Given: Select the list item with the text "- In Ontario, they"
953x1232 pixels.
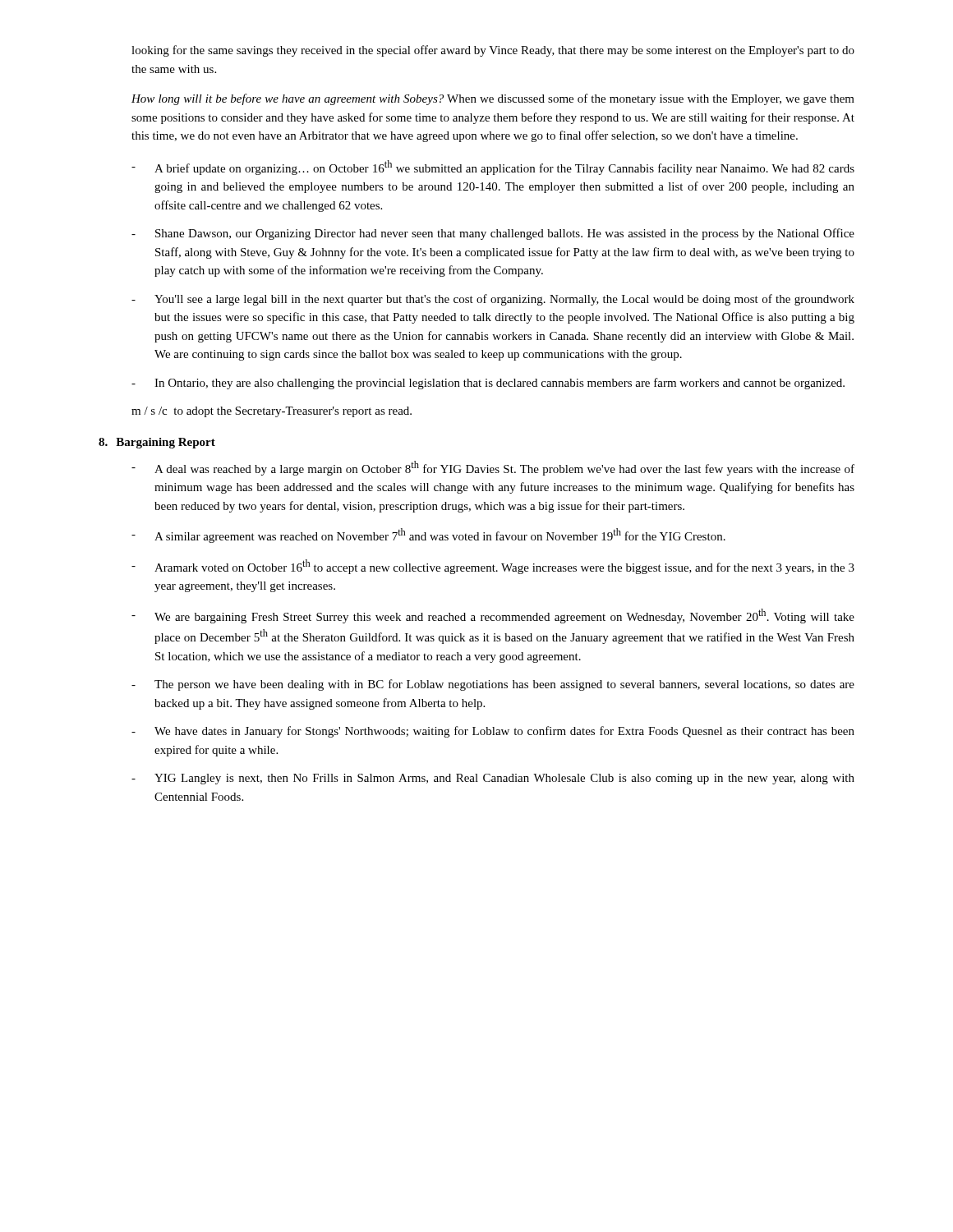Looking at the screenshot, I should 493,383.
